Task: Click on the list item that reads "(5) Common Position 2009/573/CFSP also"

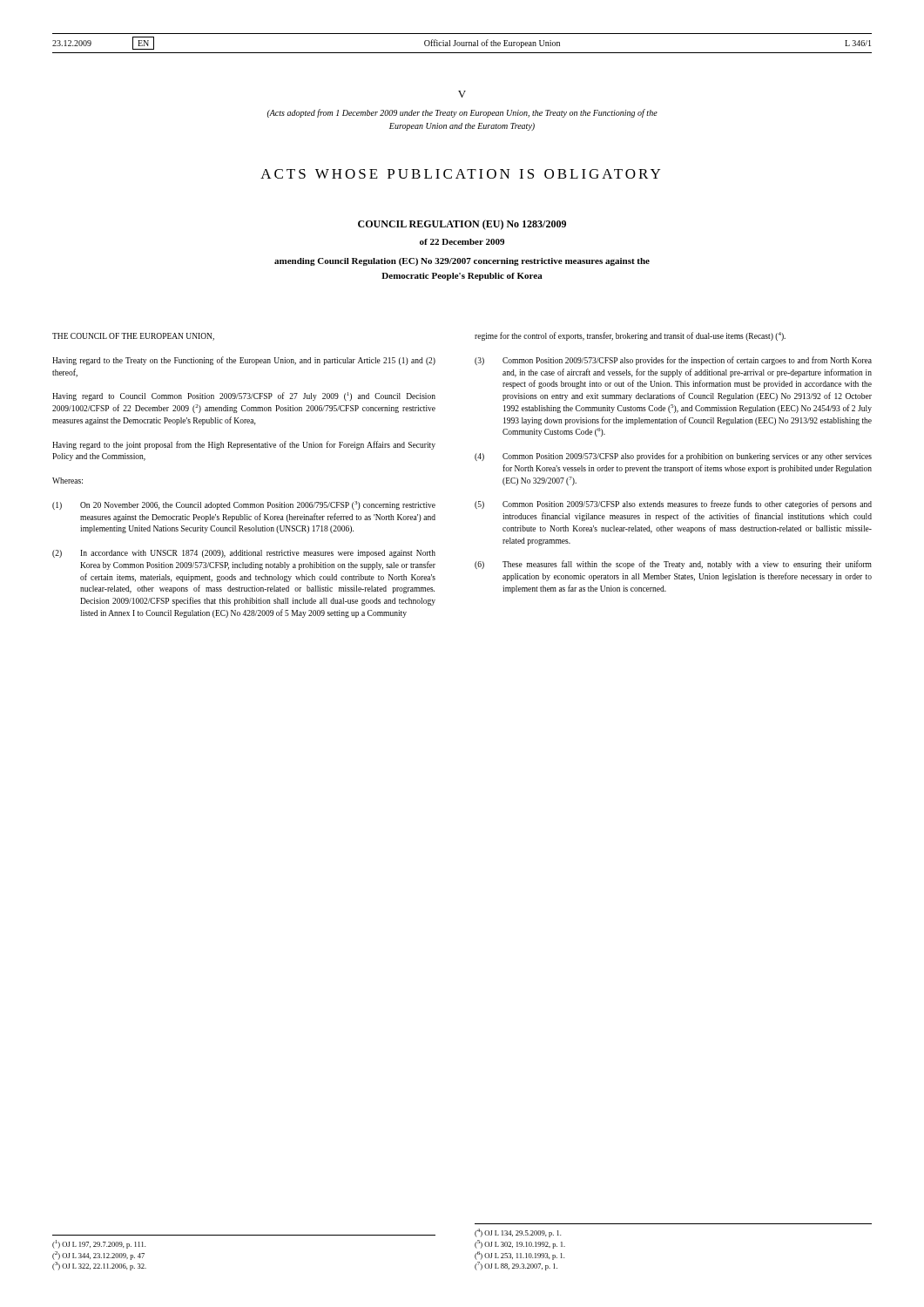Action: click(x=673, y=524)
